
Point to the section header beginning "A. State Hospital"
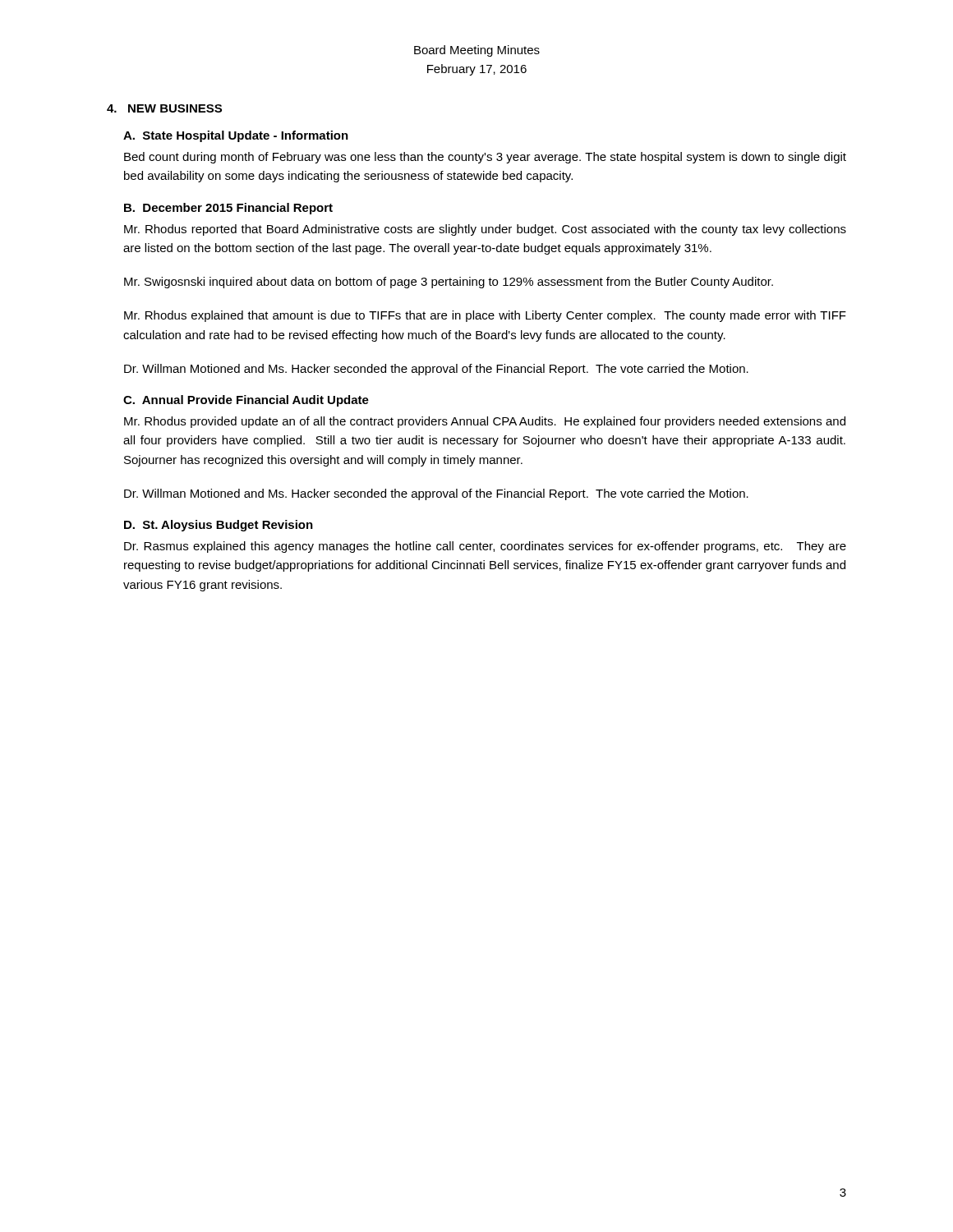(x=236, y=135)
